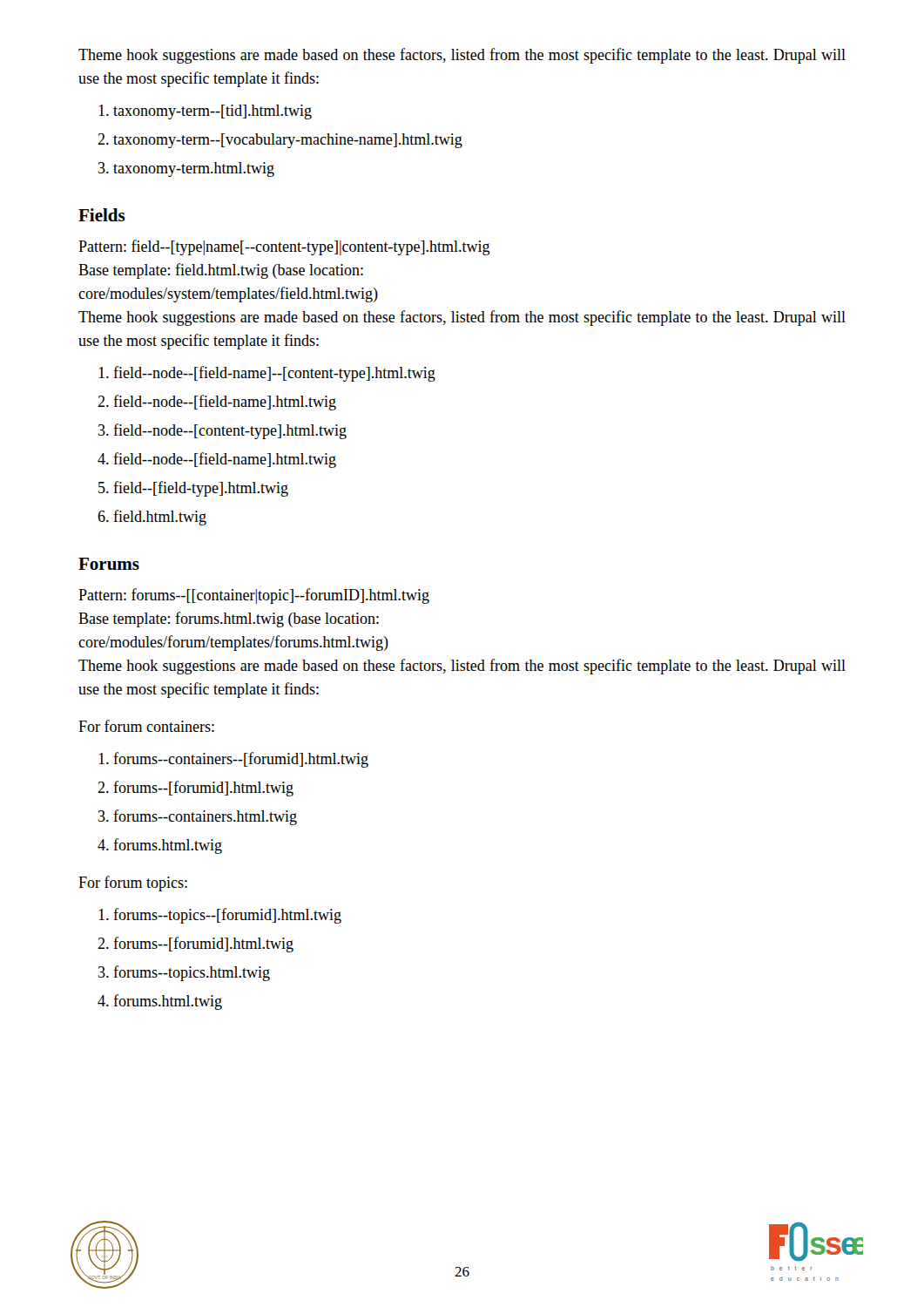Find the passage starting "Pattern: forums--[[container|topic]--forumID].html.twig Base"
This screenshot has height=1307, width=924.
click(x=254, y=596)
